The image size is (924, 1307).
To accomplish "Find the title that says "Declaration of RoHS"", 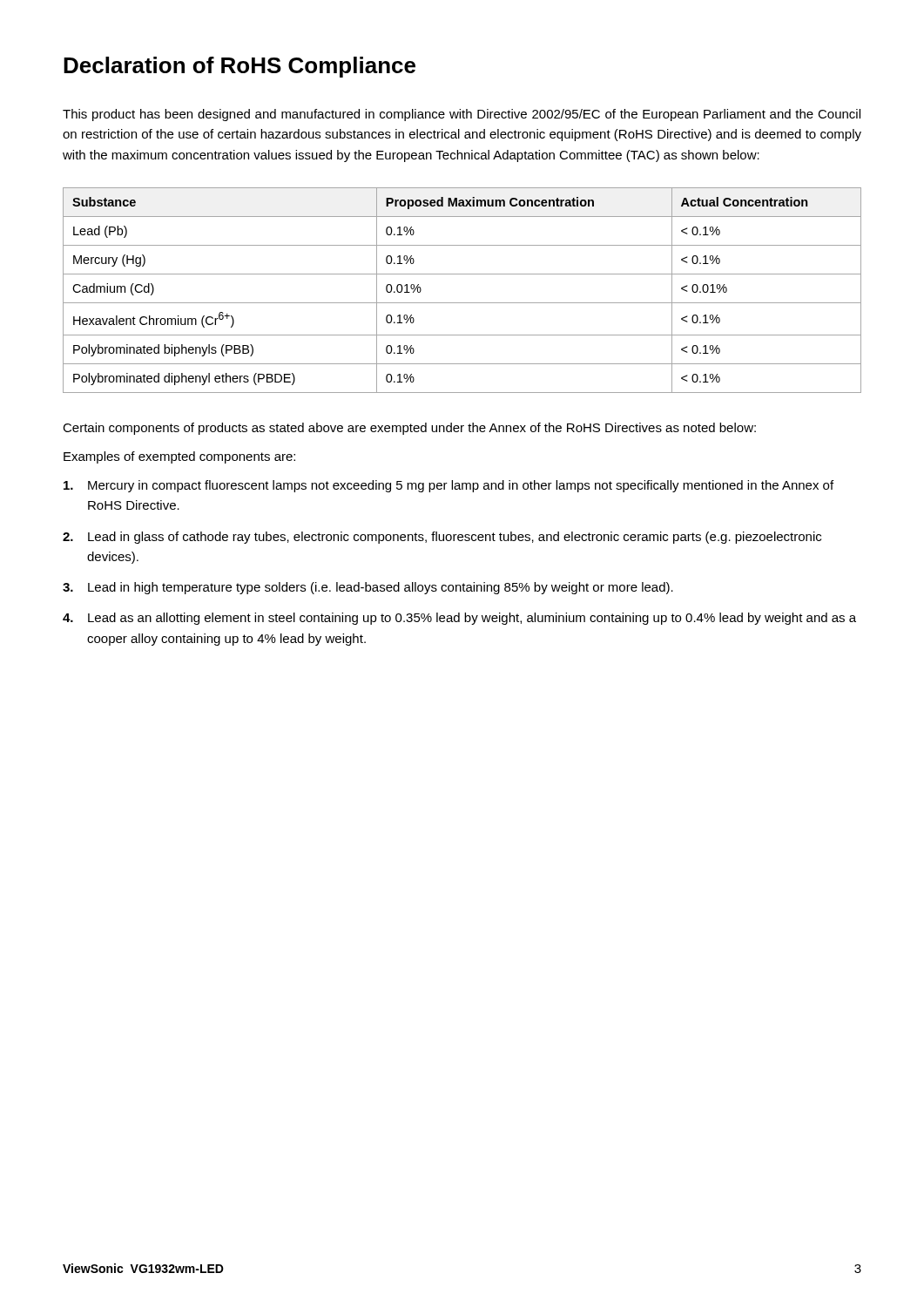I will (240, 65).
